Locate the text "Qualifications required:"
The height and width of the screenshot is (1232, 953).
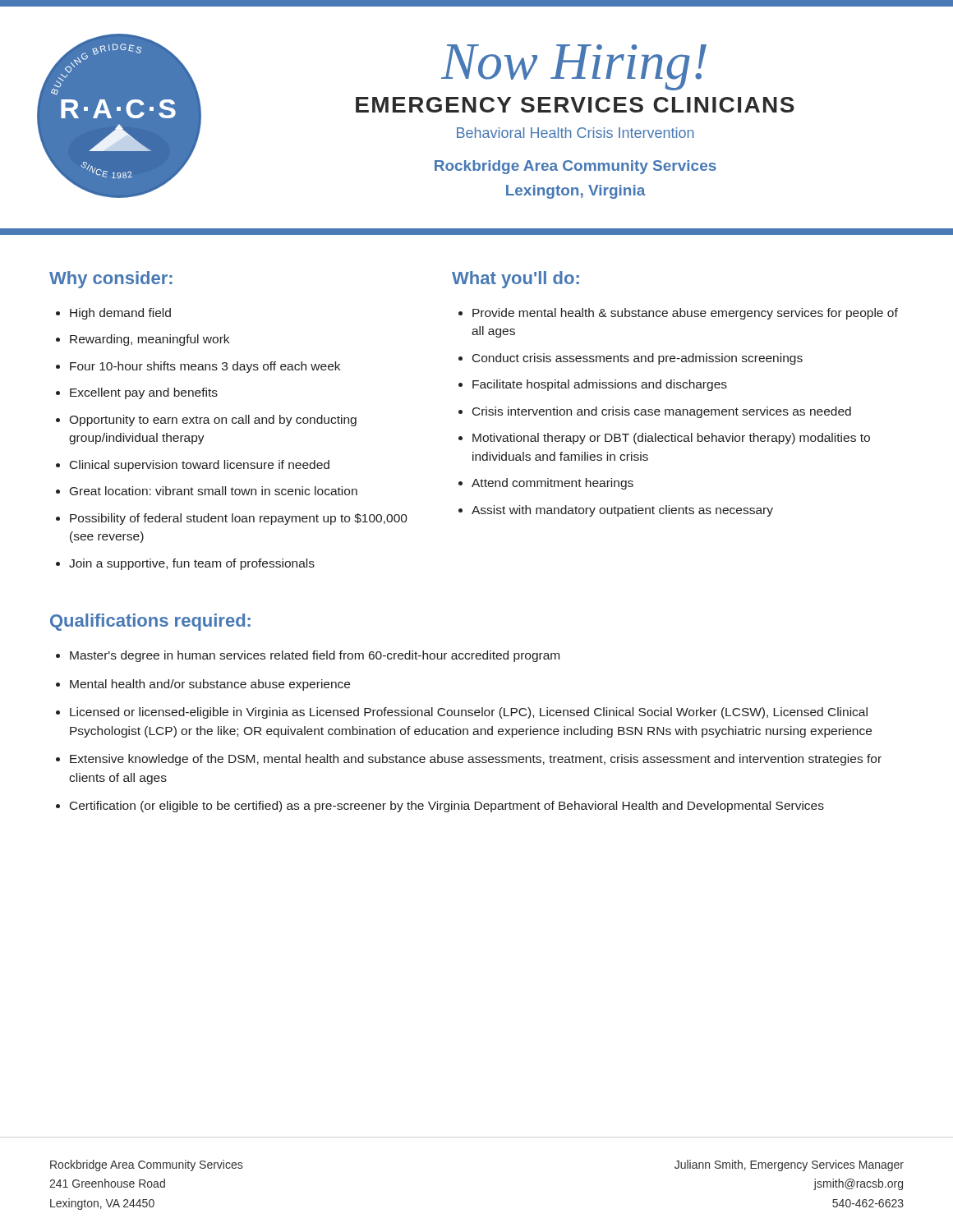coord(151,621)
